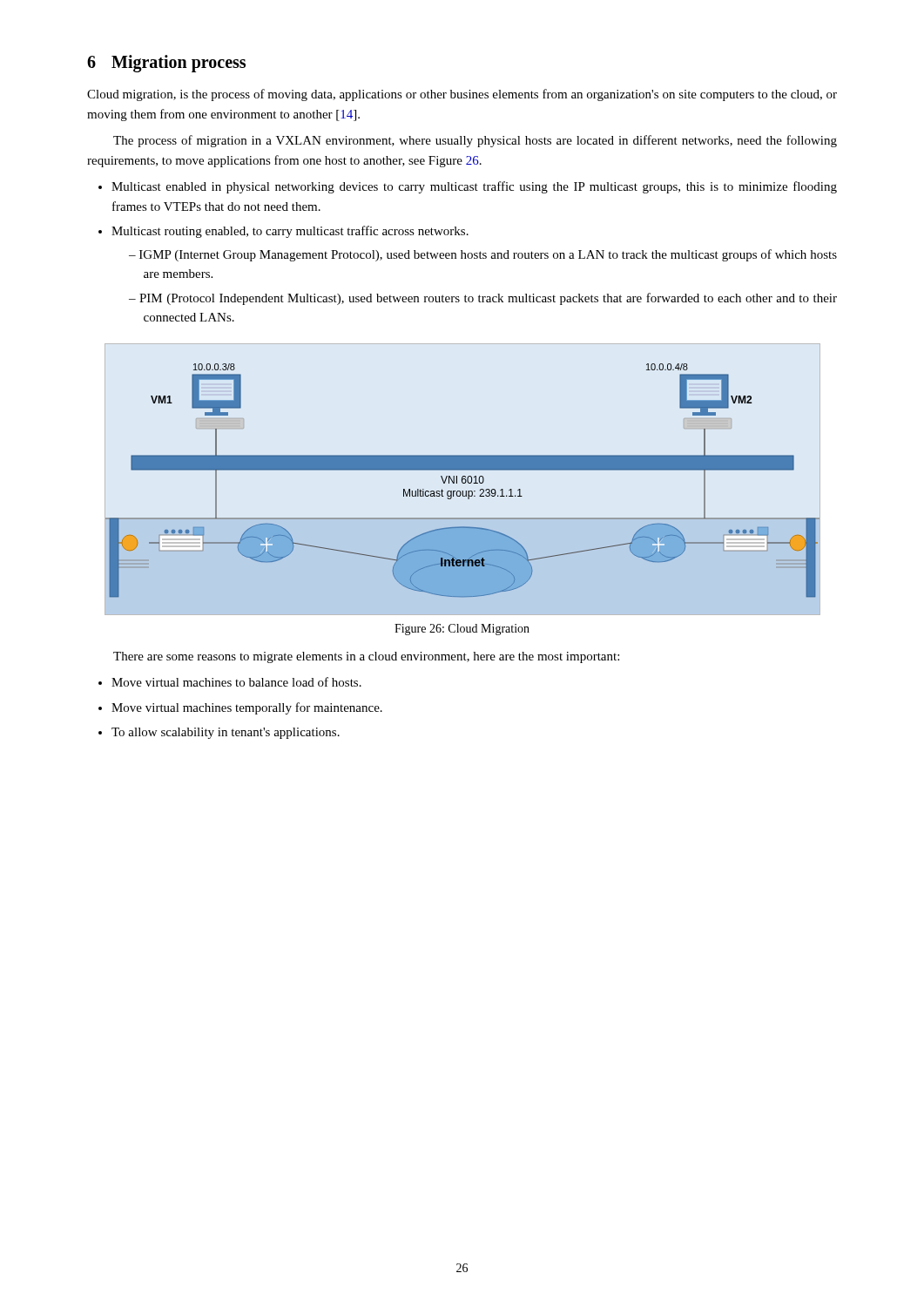Locate the passage starting "Move virtual machines temporally"
Image resolution: width=924 pixels, height=1307 pixels.
pos(240,708)
